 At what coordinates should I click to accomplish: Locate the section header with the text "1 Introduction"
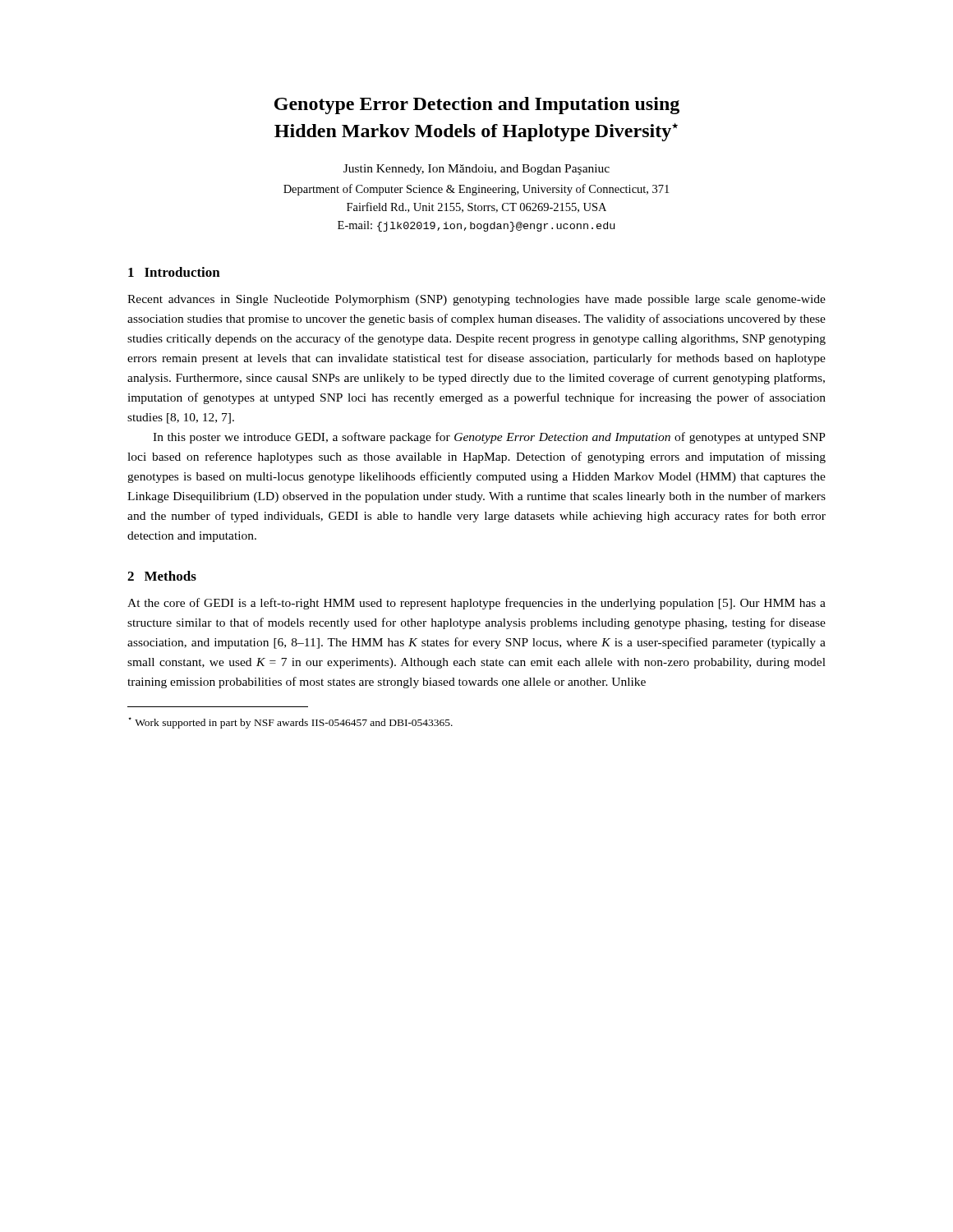[174, 273]
